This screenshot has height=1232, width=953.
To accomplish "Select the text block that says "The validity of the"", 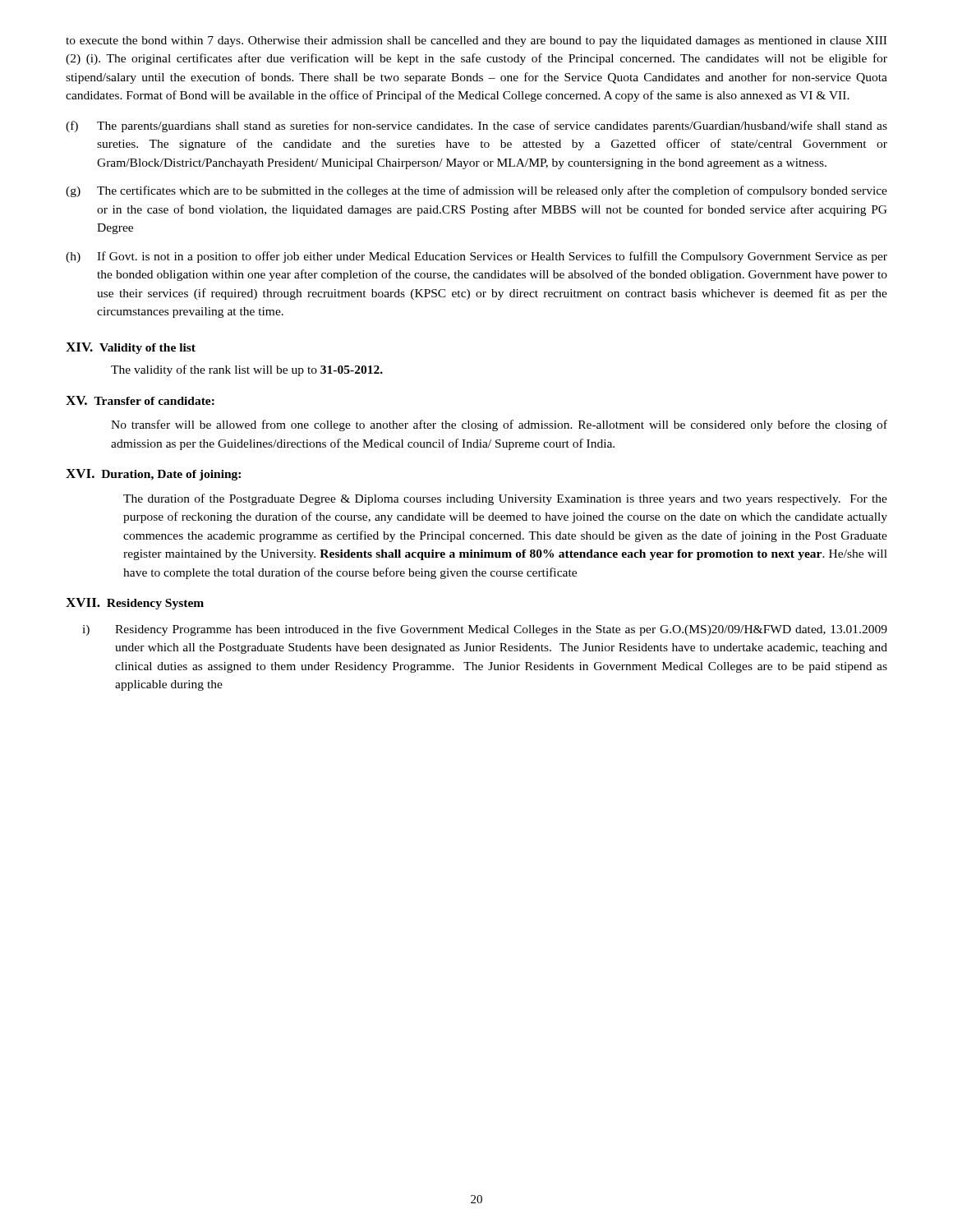I will coord(247,369).
